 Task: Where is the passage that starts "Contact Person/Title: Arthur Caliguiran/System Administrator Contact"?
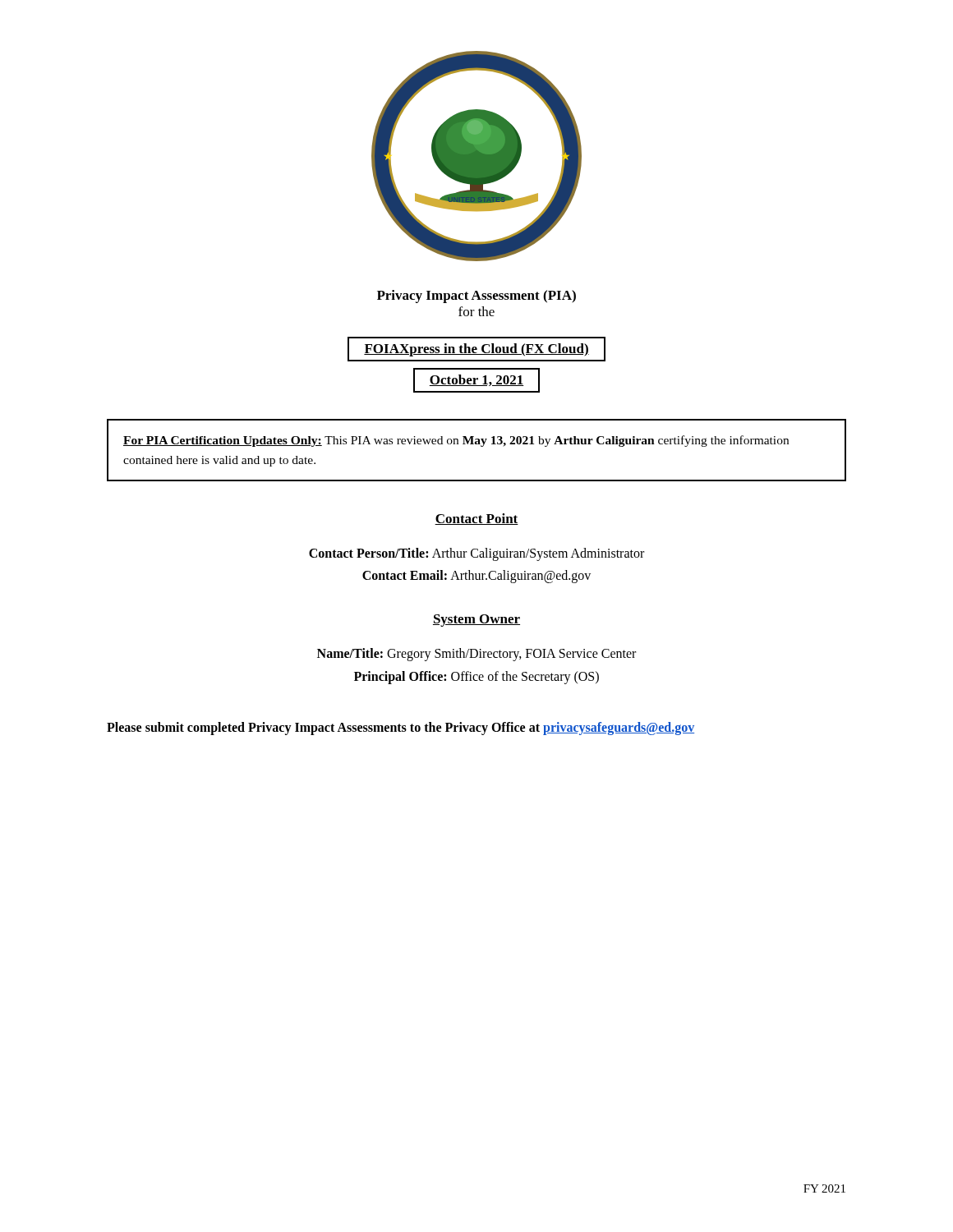[x=476, y=564]
